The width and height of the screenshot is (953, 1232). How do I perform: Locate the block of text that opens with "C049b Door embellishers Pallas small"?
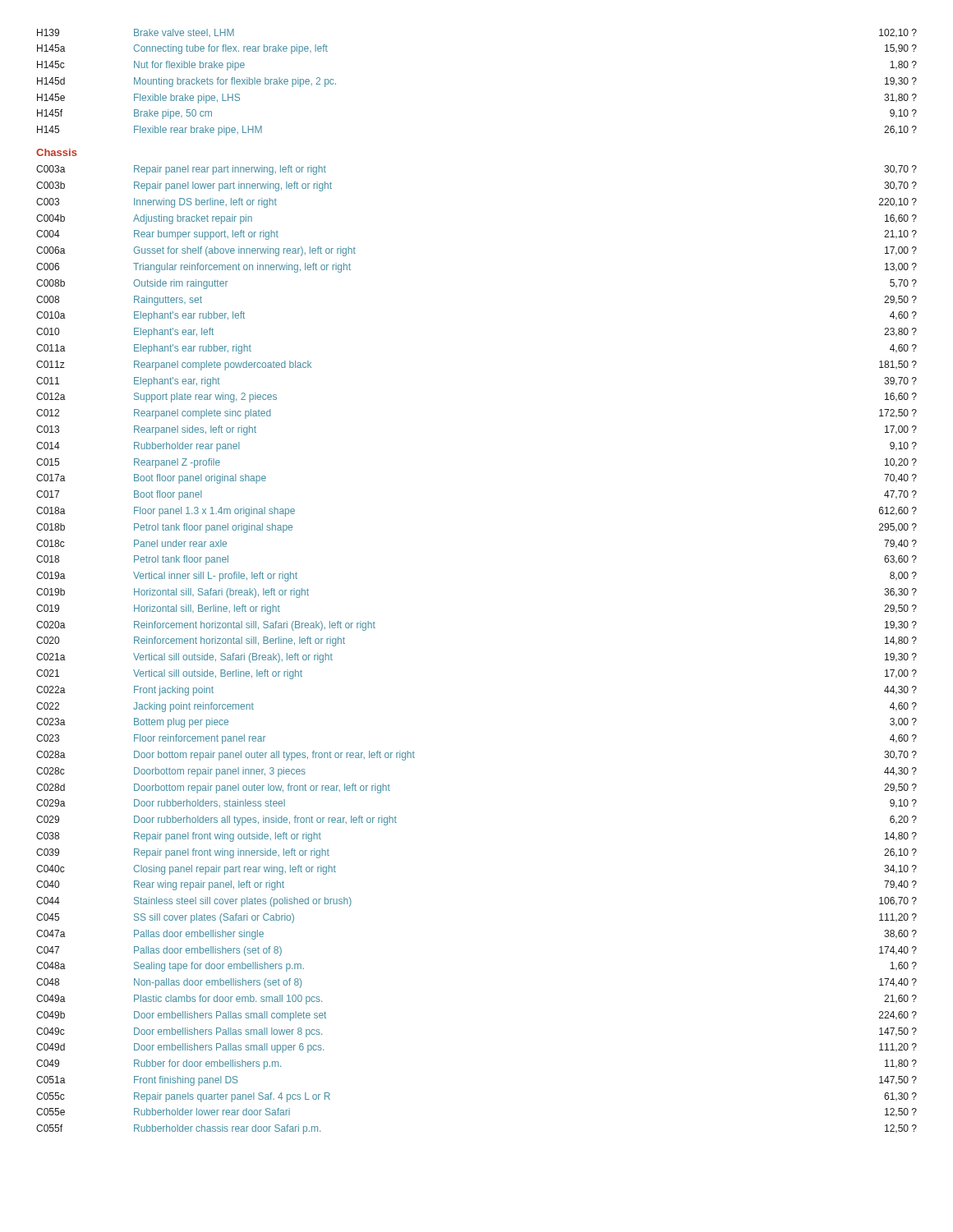click(x=51, y=1016)
